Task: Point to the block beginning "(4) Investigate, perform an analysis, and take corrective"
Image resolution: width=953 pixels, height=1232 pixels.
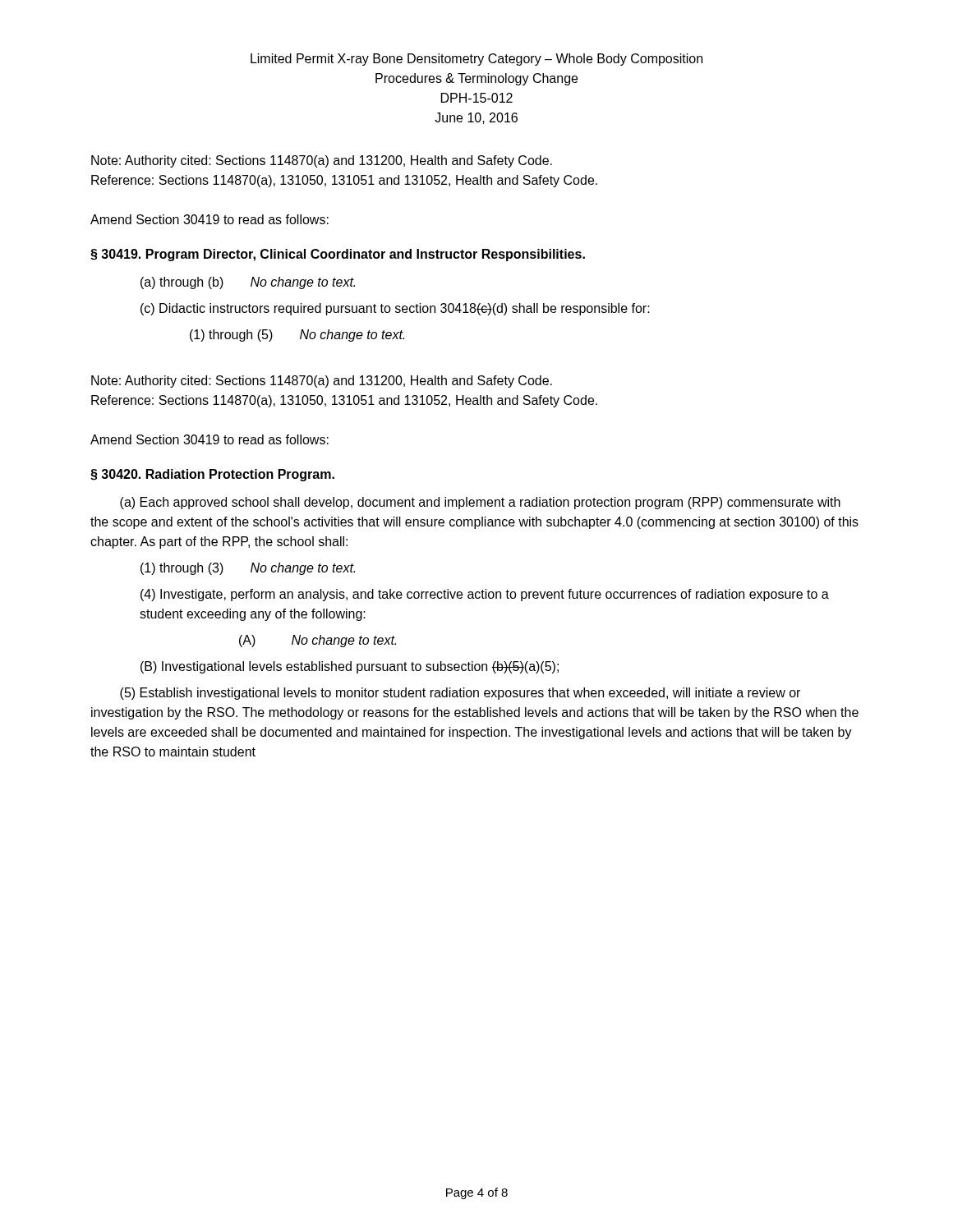Action: tap(484, 604)
